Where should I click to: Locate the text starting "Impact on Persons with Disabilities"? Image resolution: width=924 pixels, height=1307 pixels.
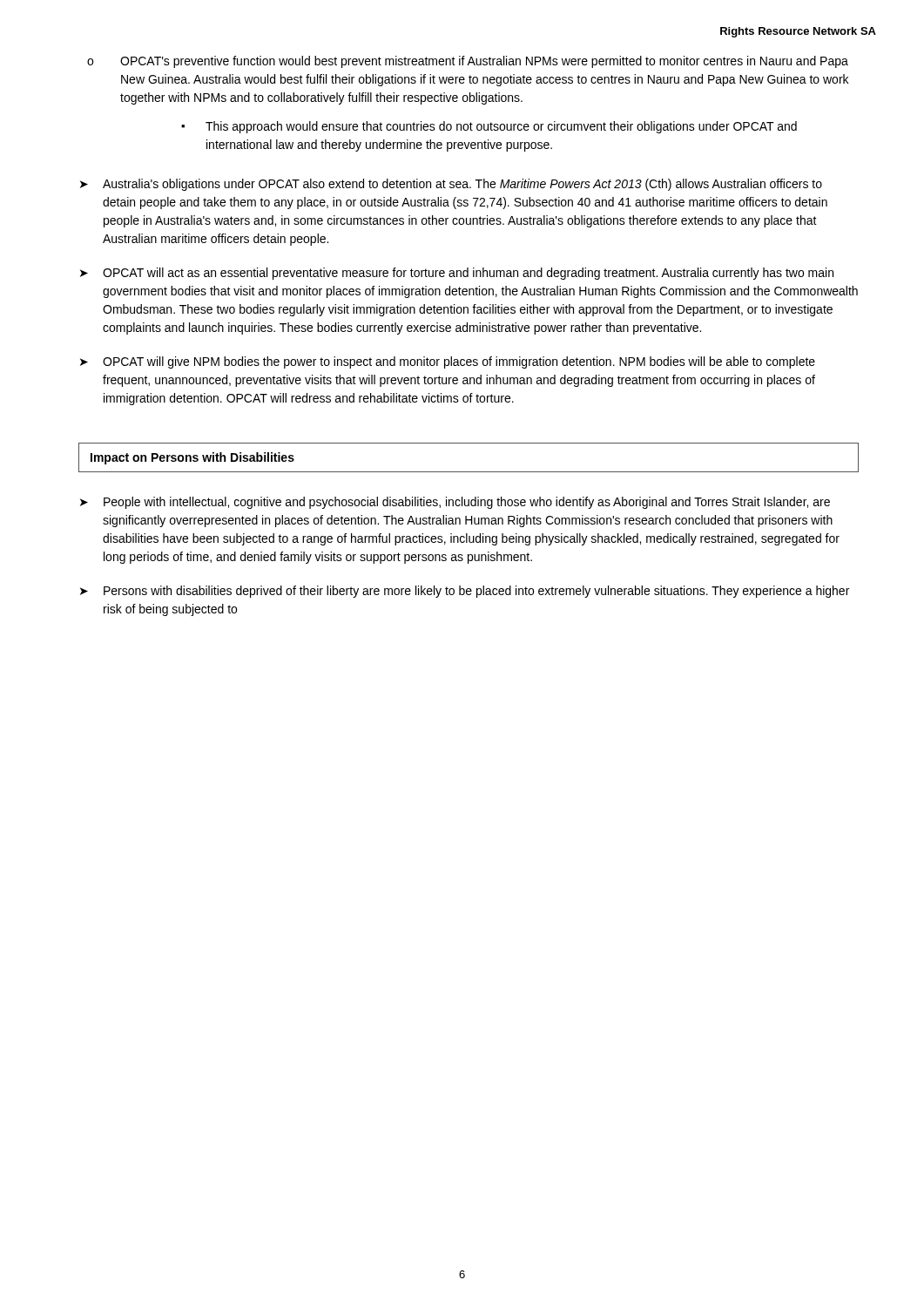[x=192, y=457]
